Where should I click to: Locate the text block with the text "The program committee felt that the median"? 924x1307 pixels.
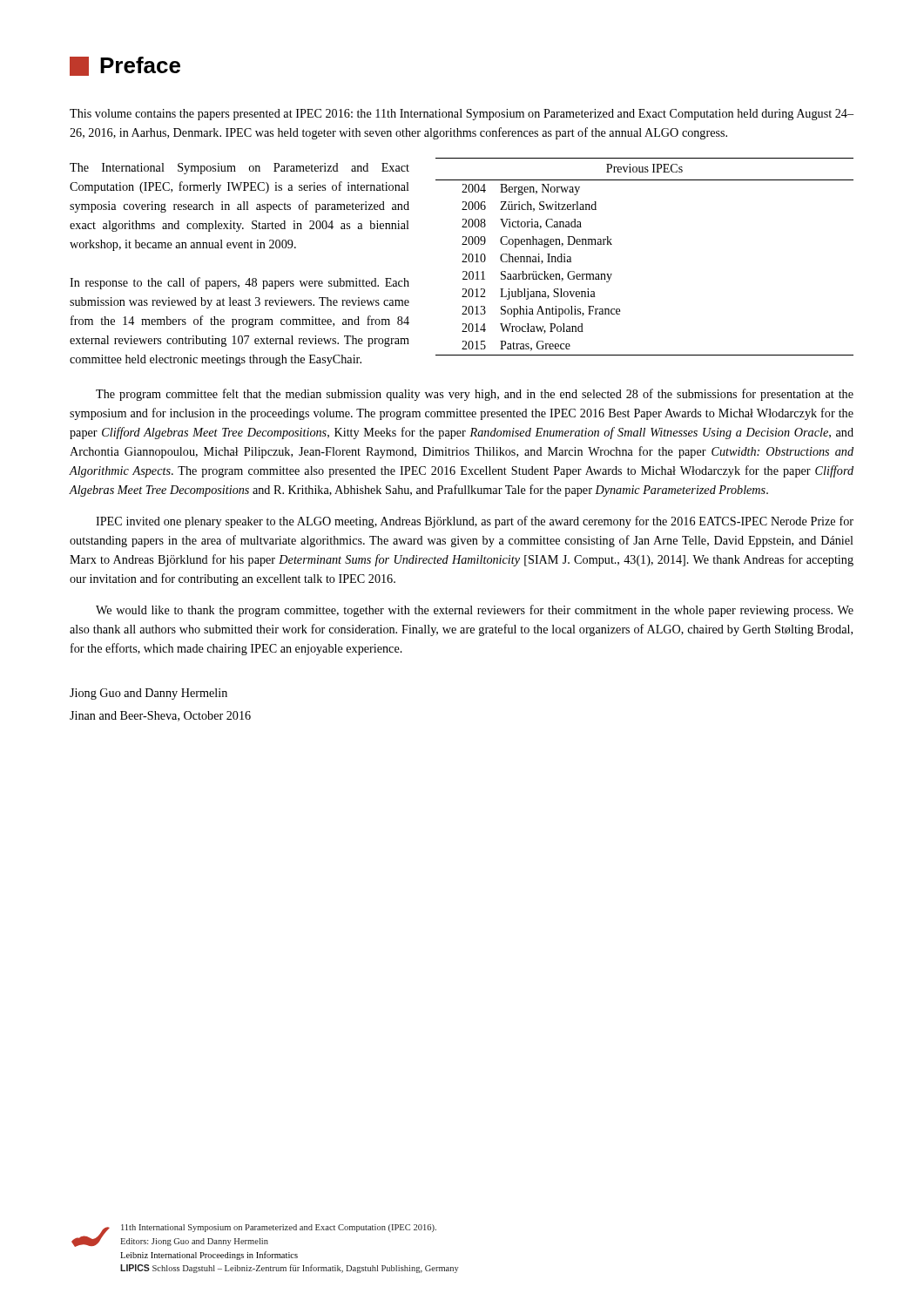[462, 442]
